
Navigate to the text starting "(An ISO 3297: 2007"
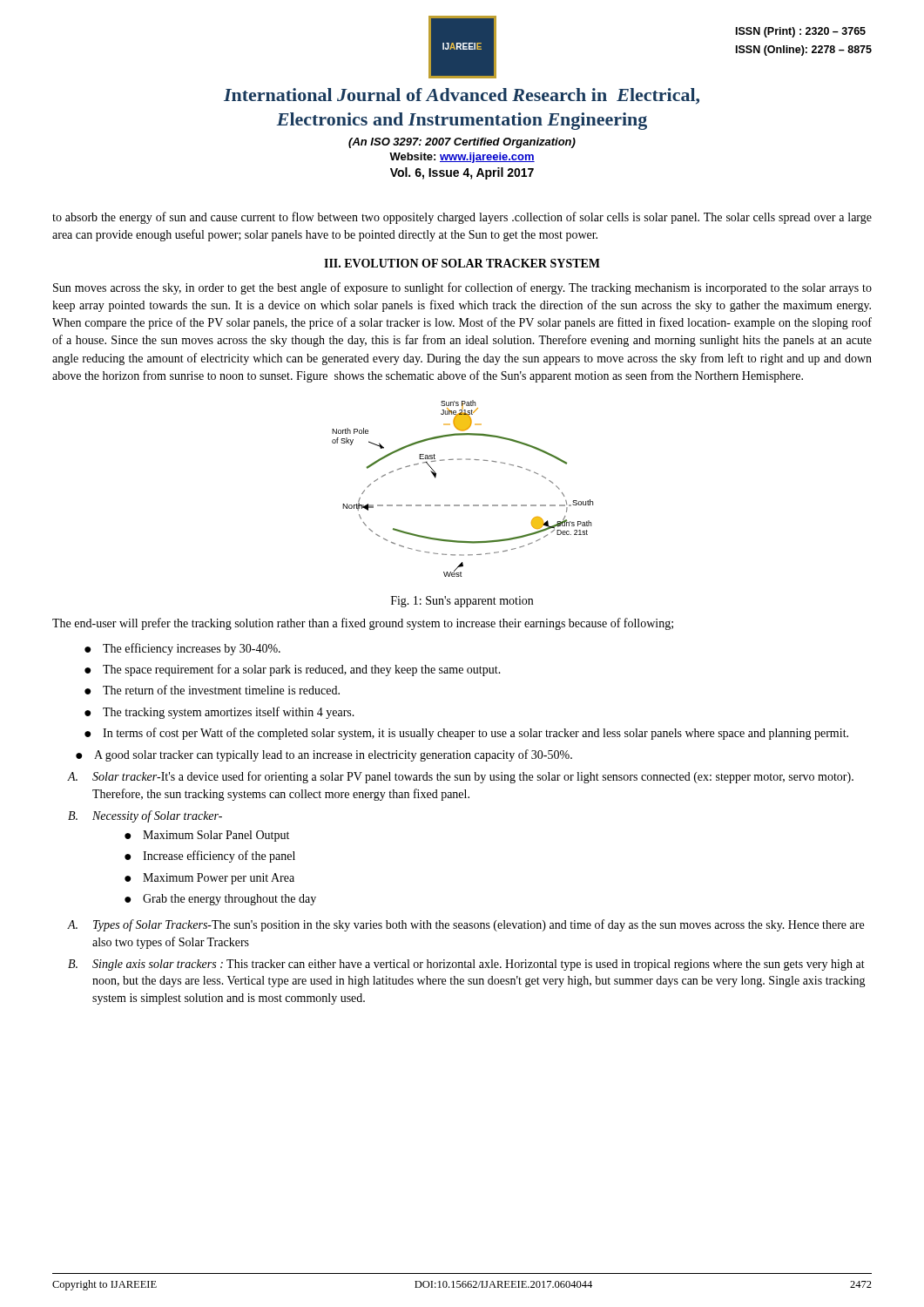(462, 142)
